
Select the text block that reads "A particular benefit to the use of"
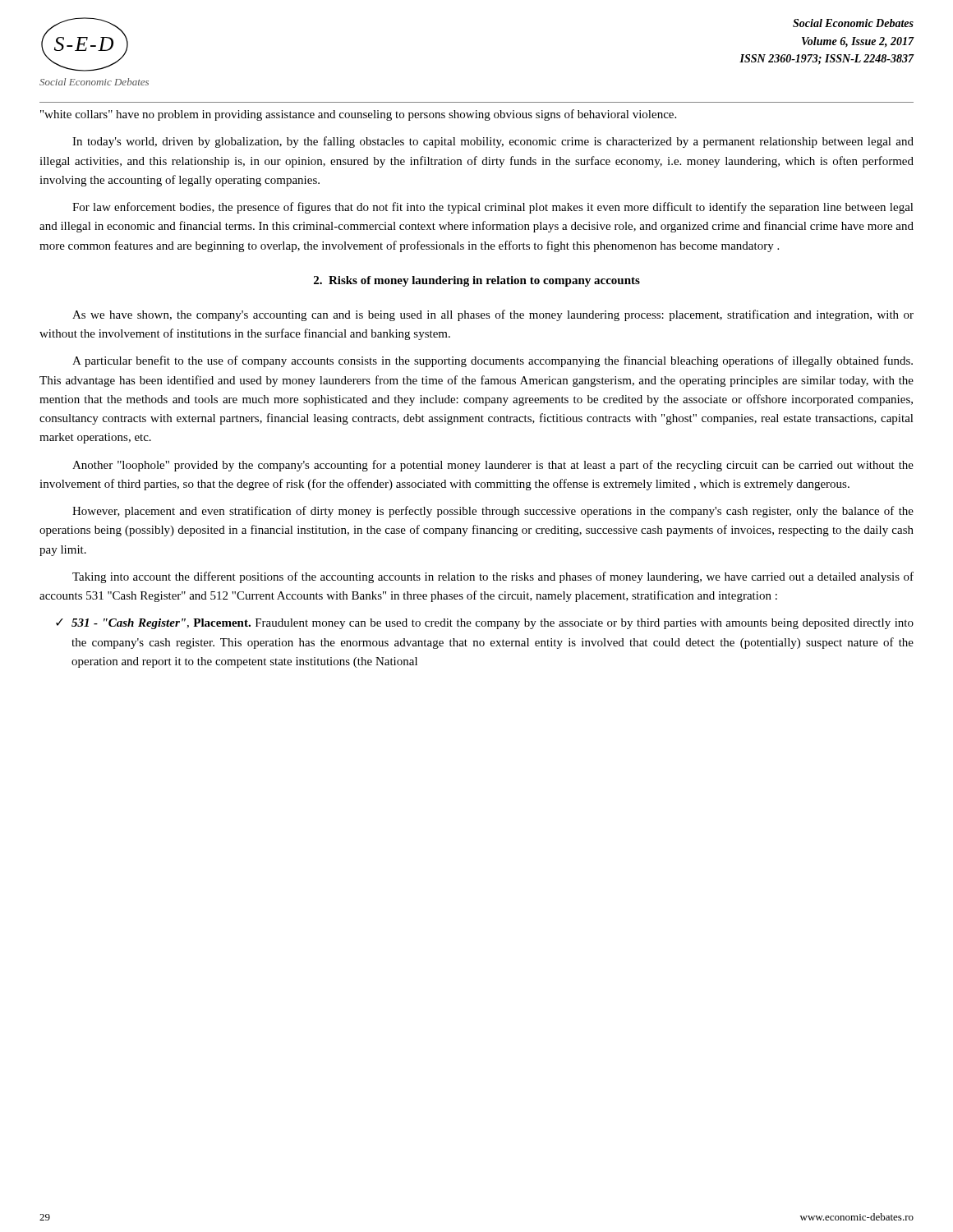[x=476, y=399]
